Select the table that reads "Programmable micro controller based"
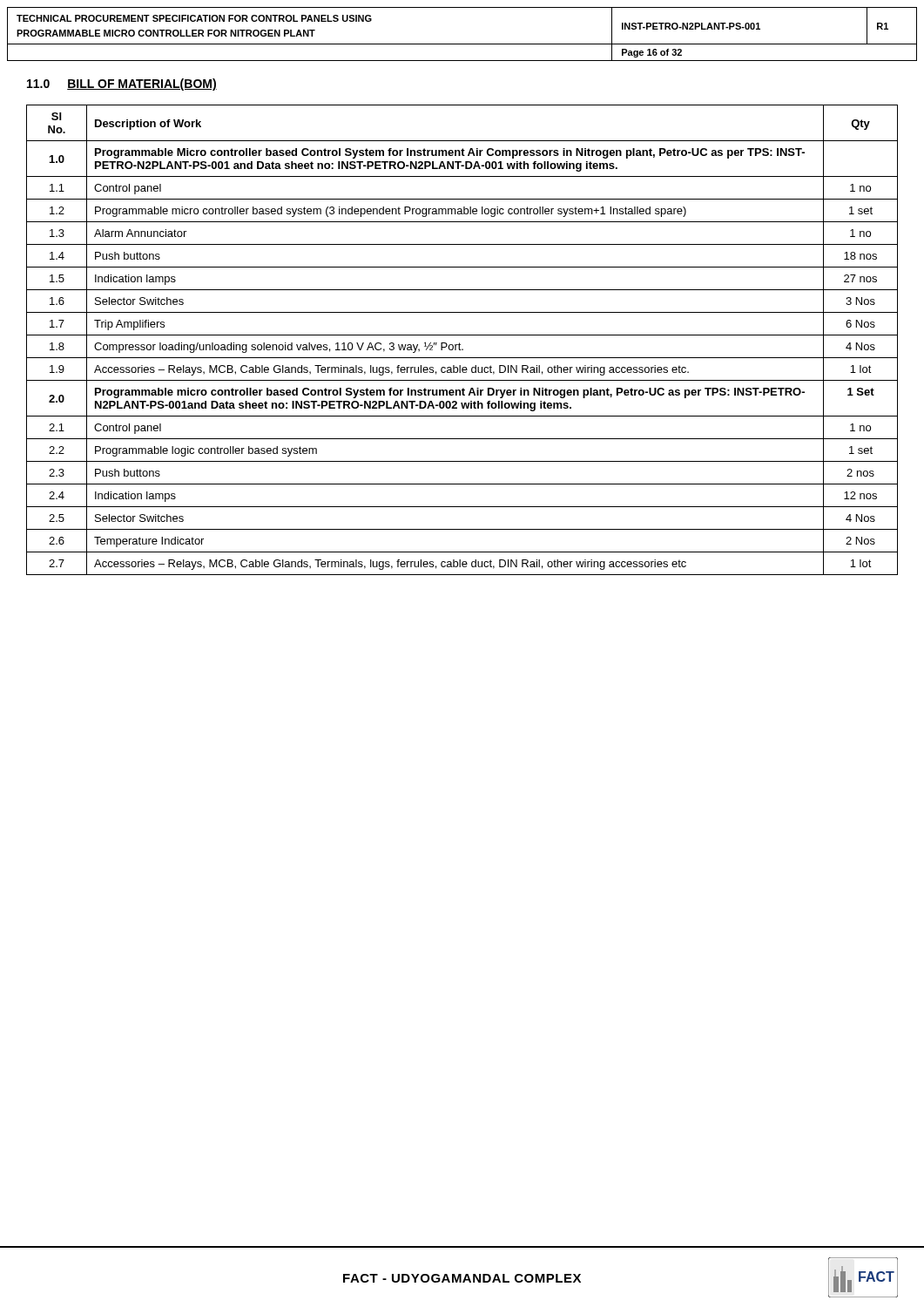Image resolution: width=924 pixels, height=1307 pixels. point(462,340)
